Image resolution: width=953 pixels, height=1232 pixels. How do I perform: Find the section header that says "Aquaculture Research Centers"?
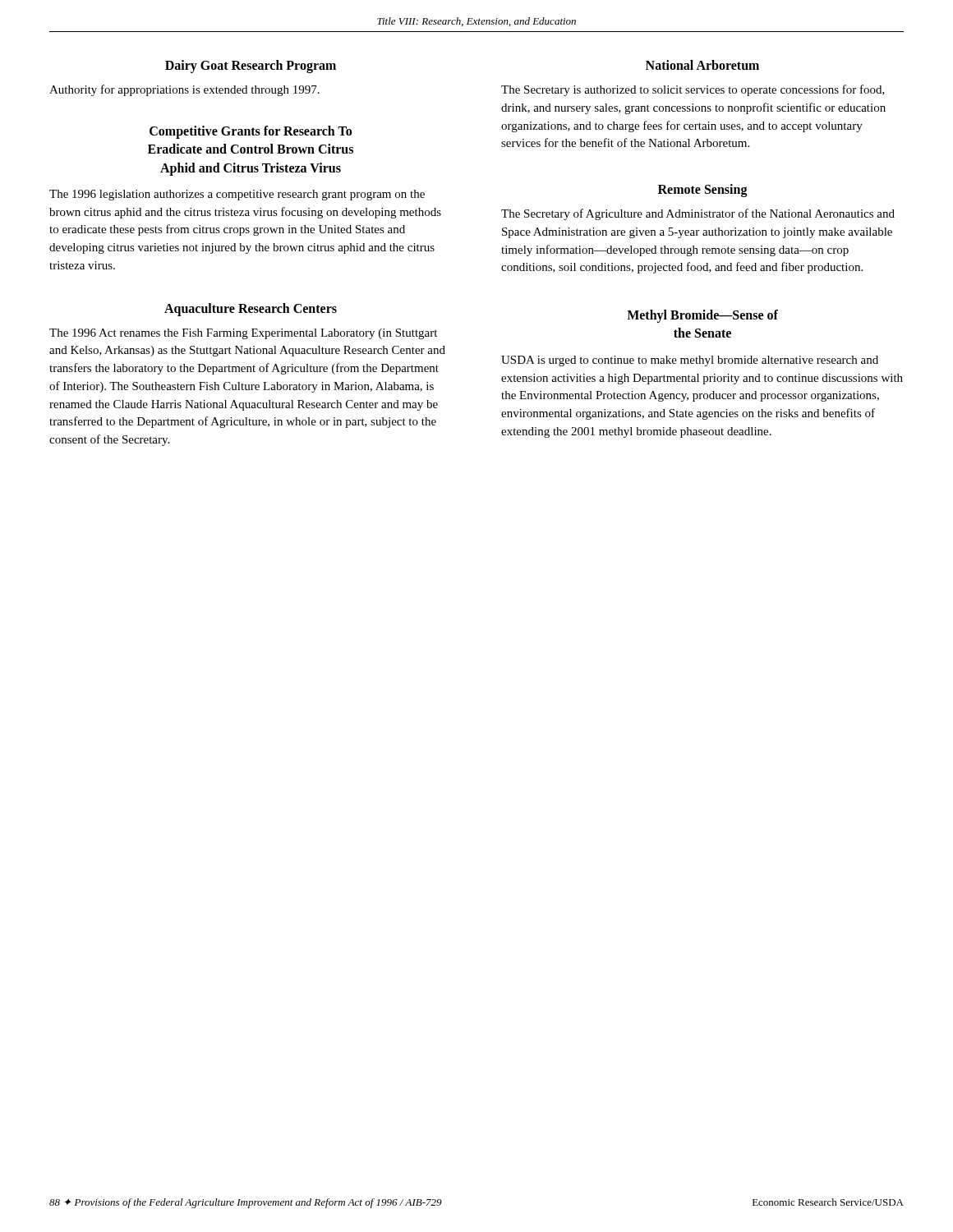(x=251, y=308)
